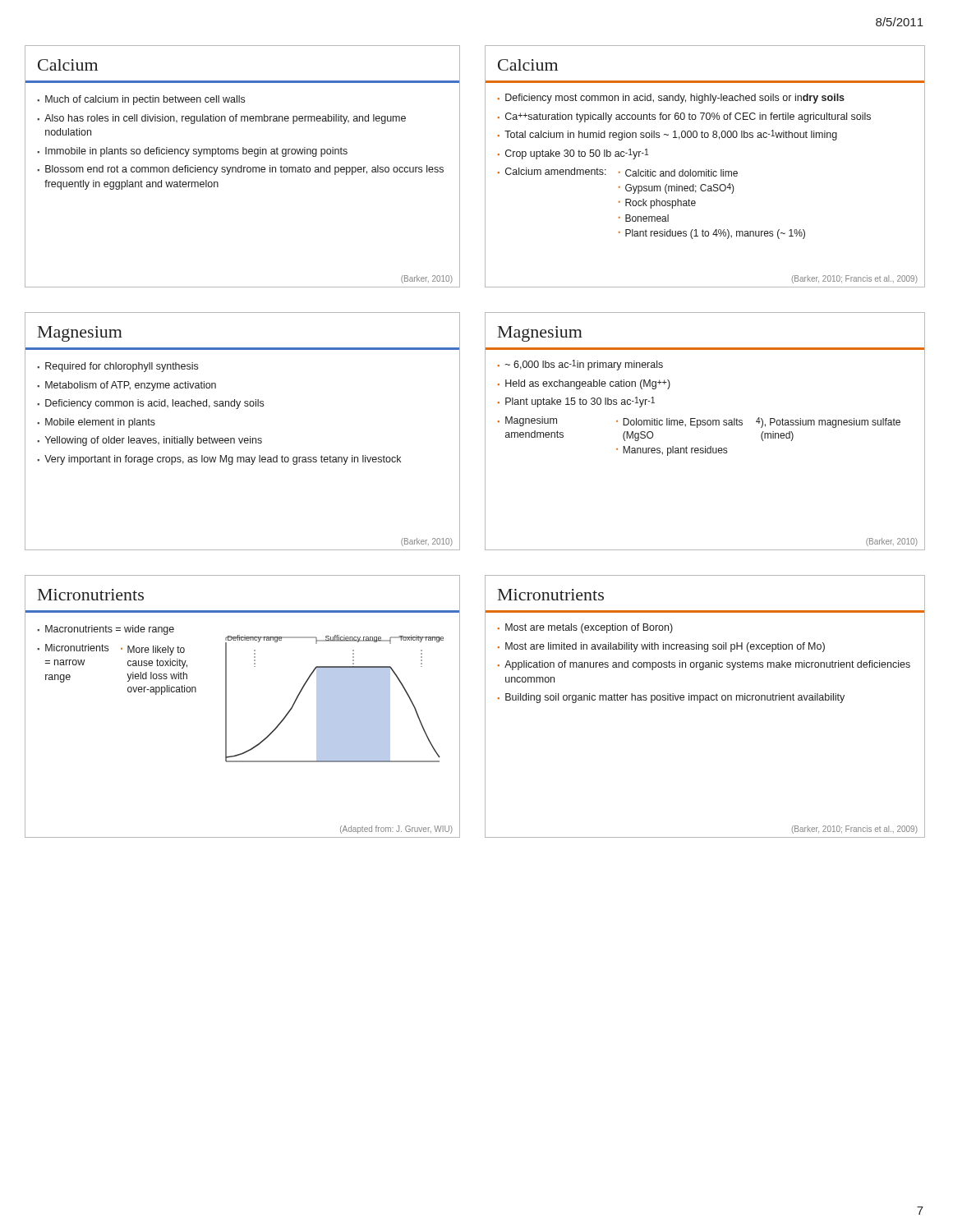Image resolution: width=953 pixels, height=1232 pixels.
Task: Select the table that reads "Micronutrients Macronutrients = wide range"
Action: pos(242,706)
